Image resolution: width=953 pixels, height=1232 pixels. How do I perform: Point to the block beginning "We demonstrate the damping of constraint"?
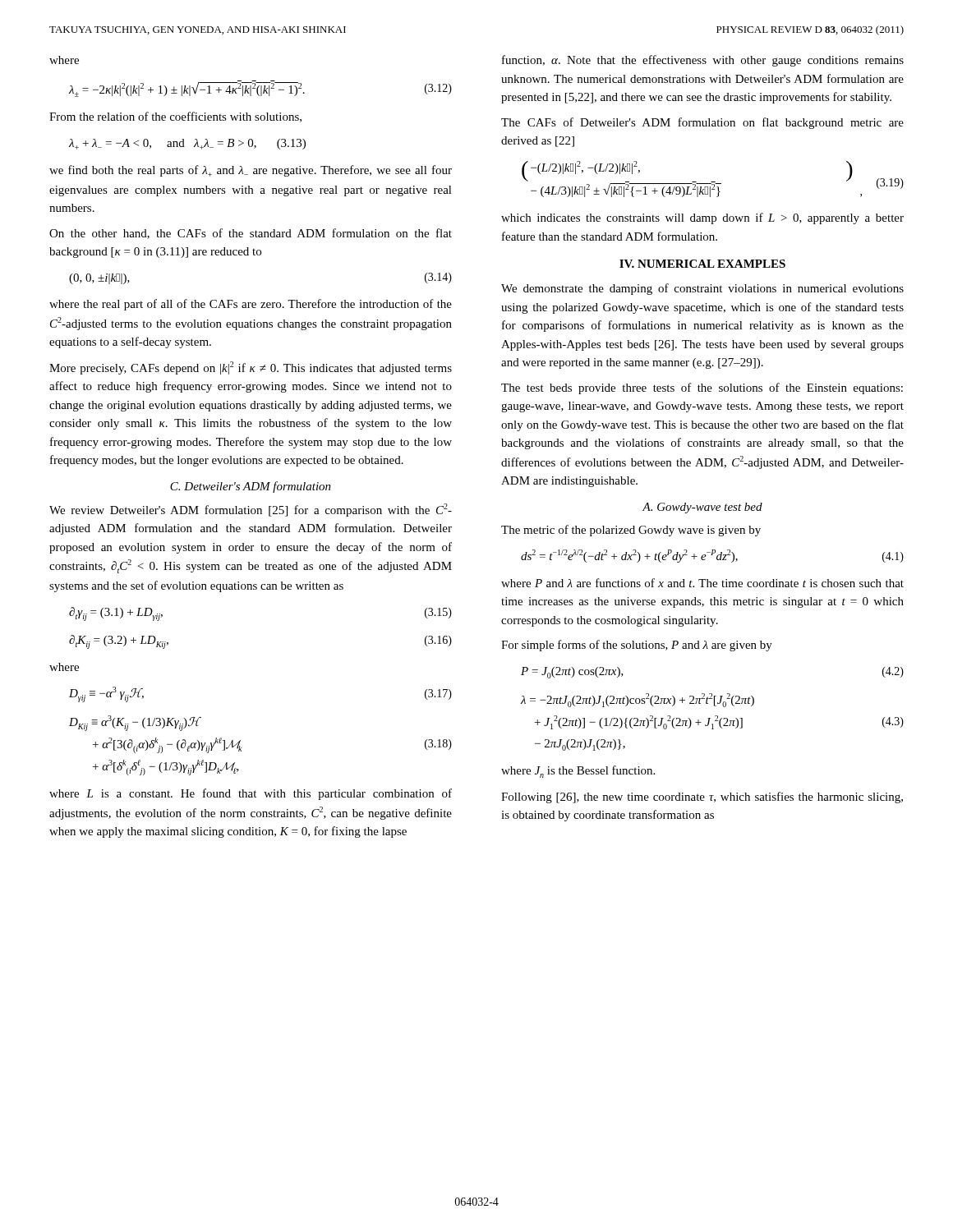[702, 325]
